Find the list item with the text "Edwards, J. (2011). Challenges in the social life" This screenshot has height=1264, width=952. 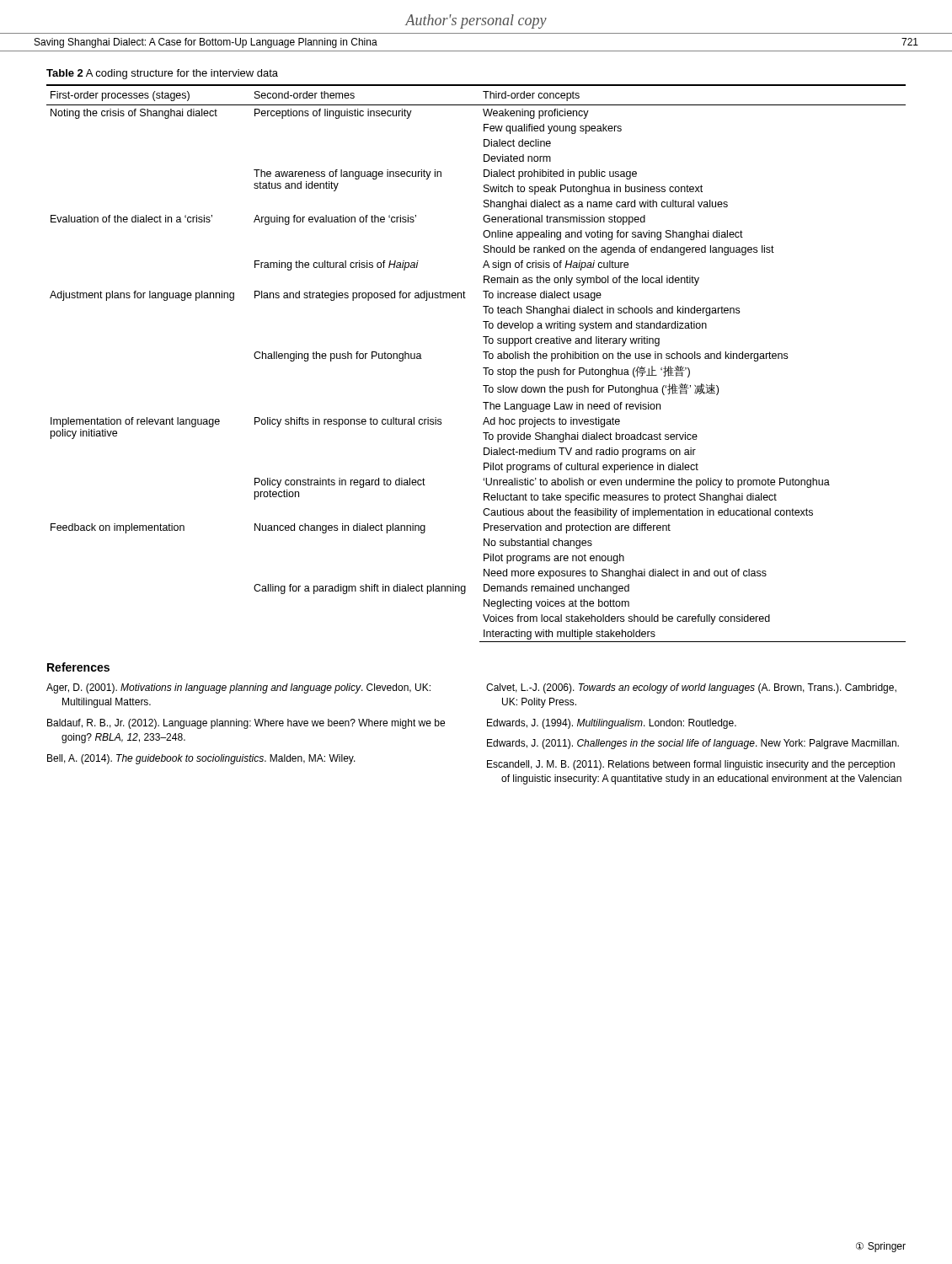(x=693, y=743)
